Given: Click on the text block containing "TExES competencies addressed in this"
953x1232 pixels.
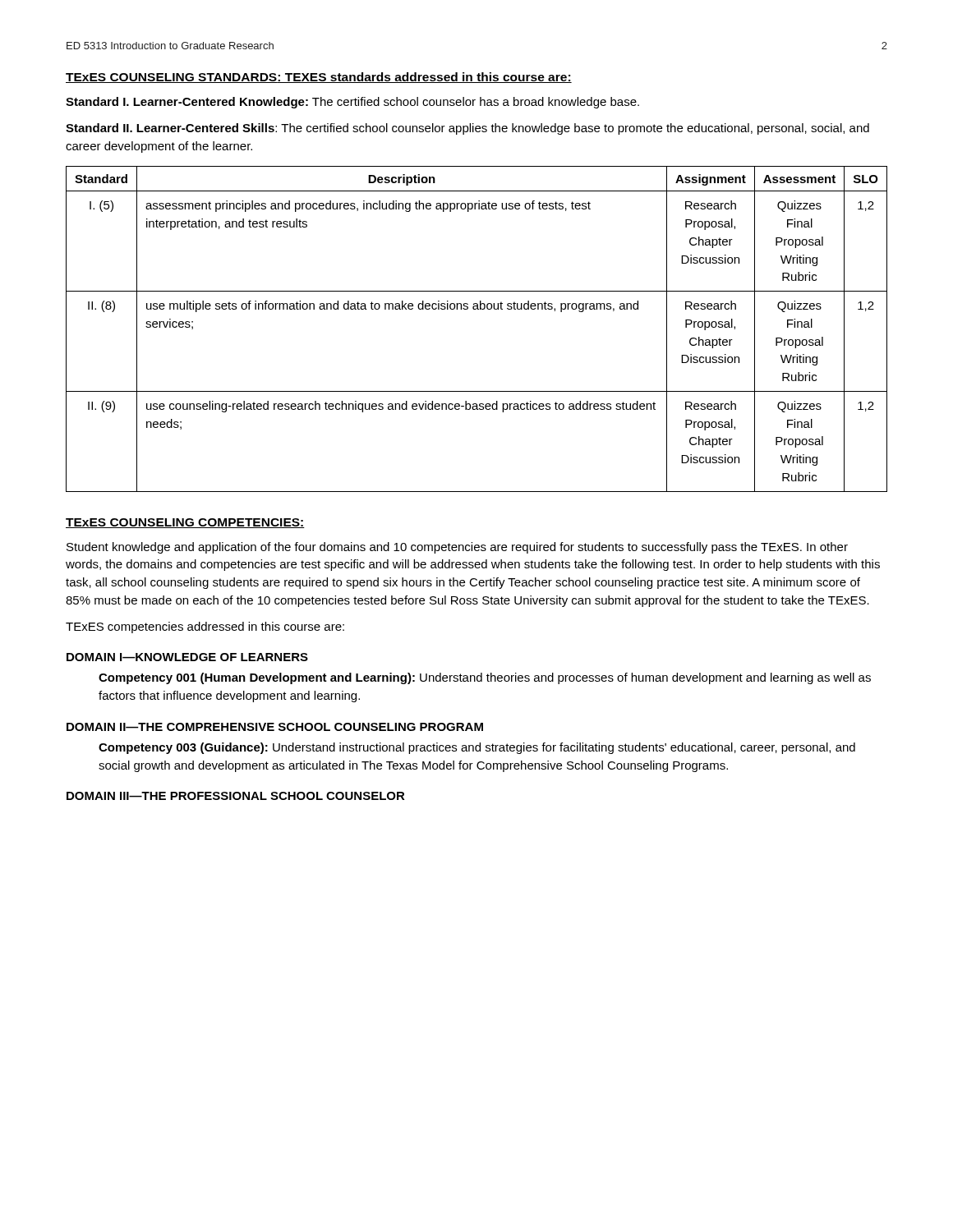Looking at the screenshot, I should (205, 626).
